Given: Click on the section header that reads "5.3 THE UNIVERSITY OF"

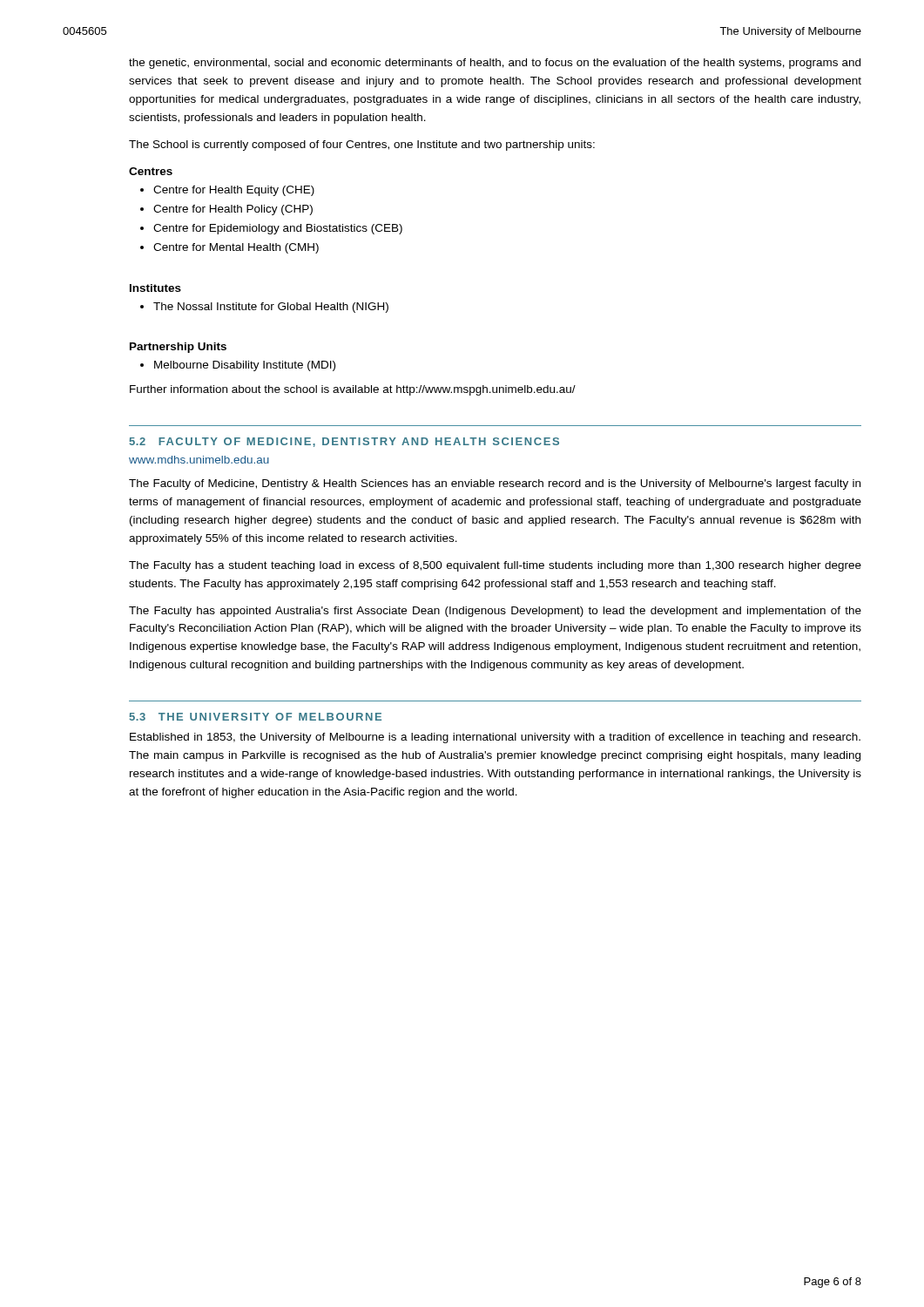Looking at the screenshot, I should (x=256, y=717).
